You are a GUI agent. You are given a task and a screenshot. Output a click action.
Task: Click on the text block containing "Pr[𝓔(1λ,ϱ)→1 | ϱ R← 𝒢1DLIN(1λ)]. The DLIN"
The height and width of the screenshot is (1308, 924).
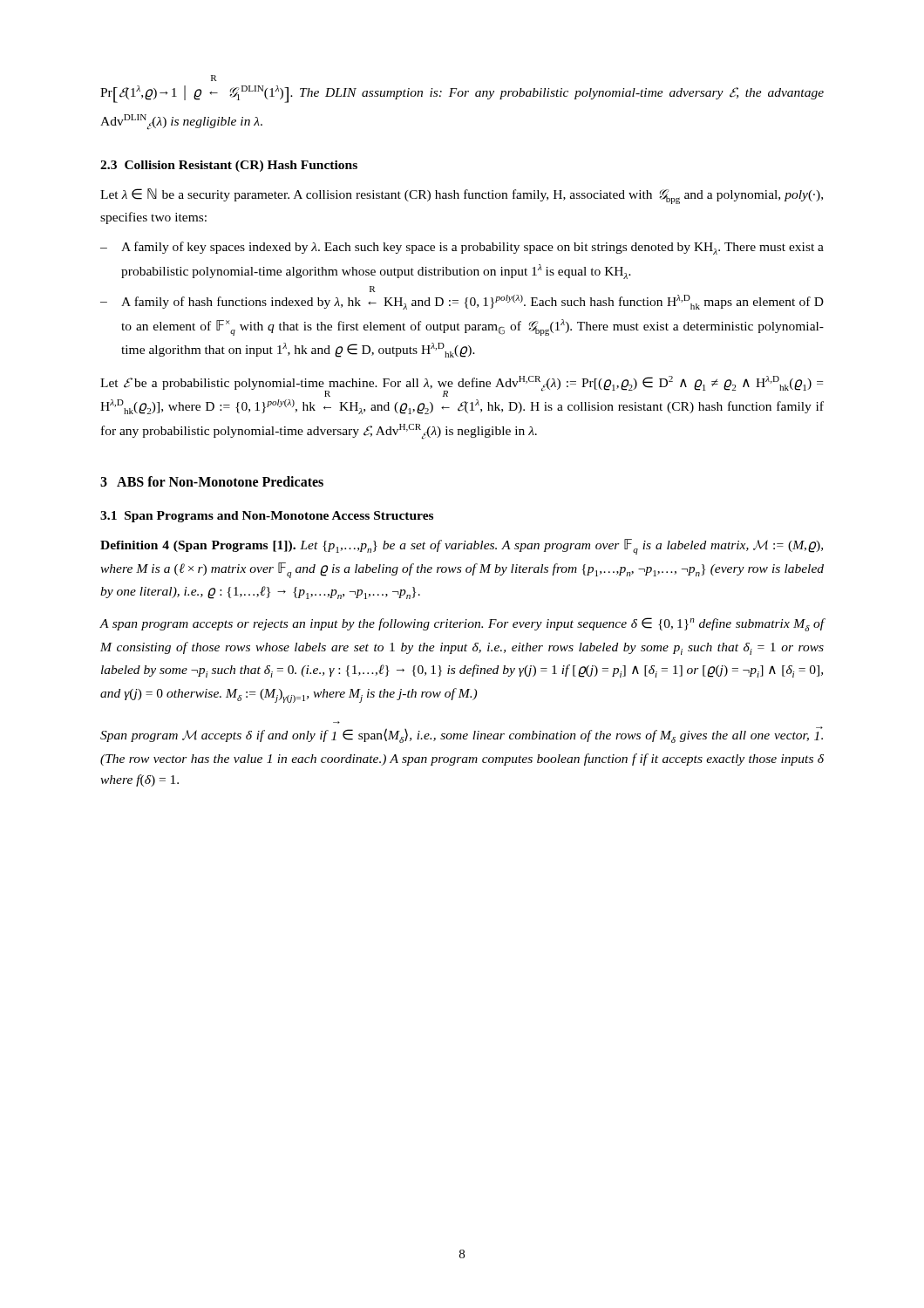462,105
